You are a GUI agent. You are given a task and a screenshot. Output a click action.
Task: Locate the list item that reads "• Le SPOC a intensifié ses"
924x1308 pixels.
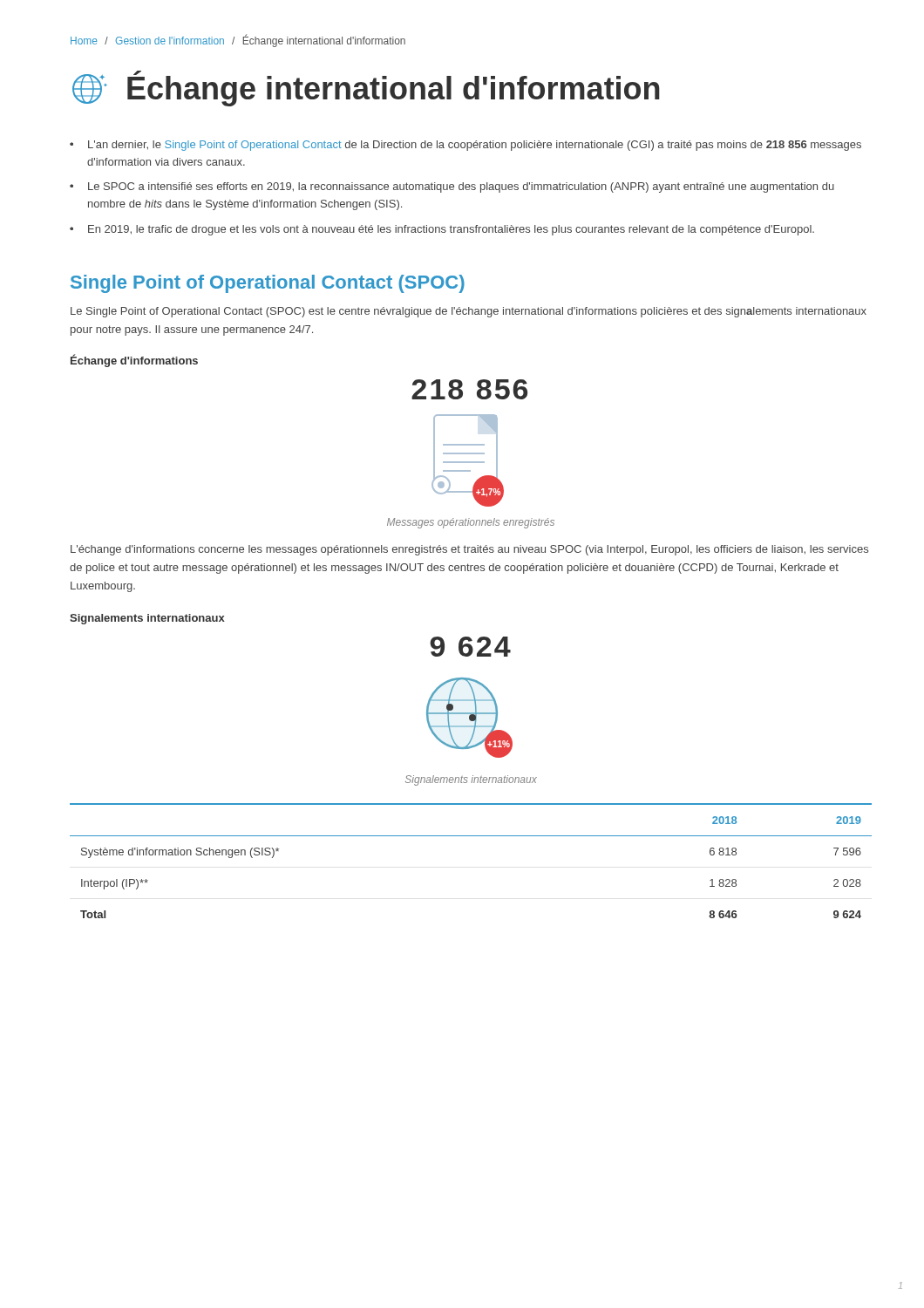point(452,194)
